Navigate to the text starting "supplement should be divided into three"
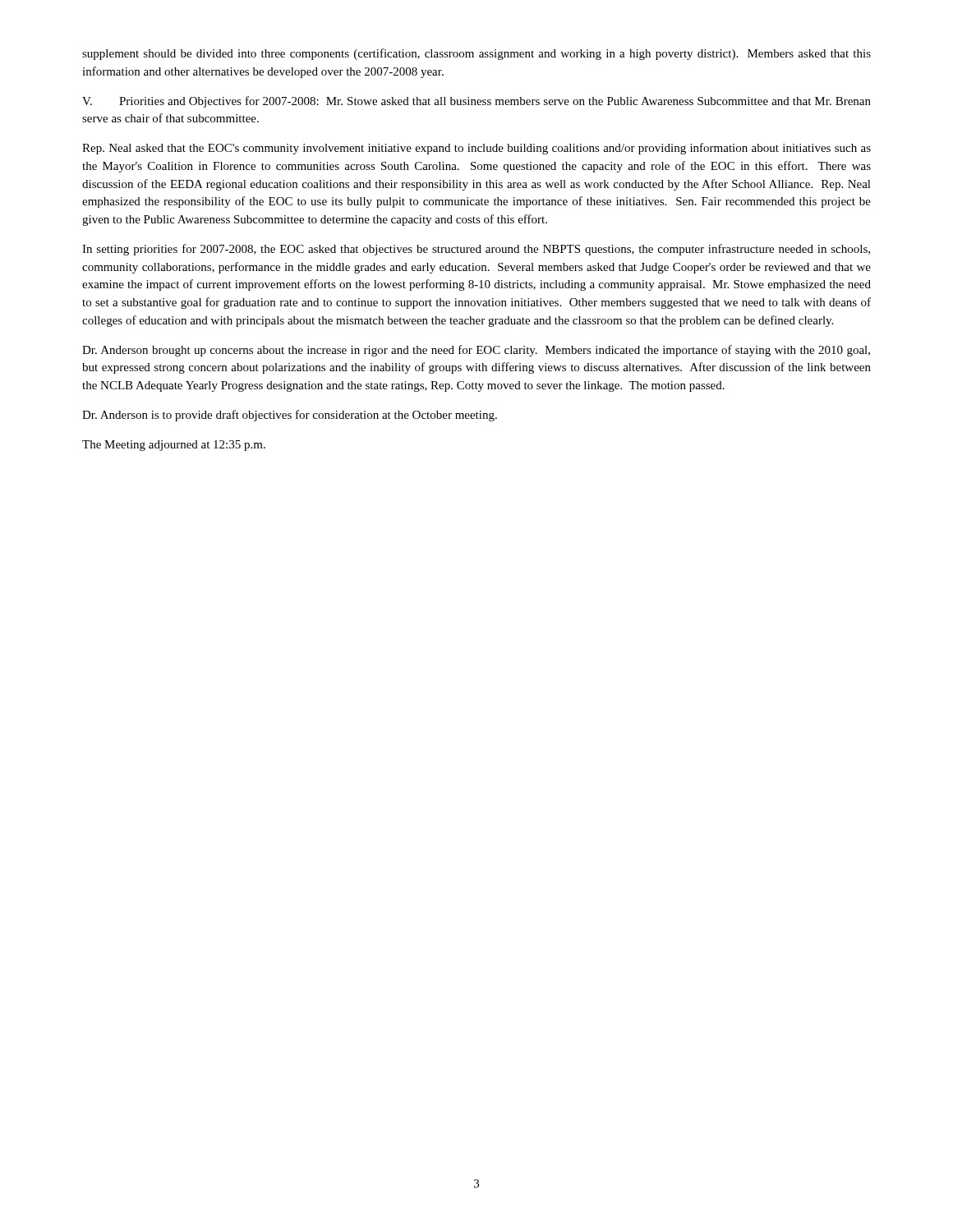Screen dimensions: 1232x953 [476, 62]
